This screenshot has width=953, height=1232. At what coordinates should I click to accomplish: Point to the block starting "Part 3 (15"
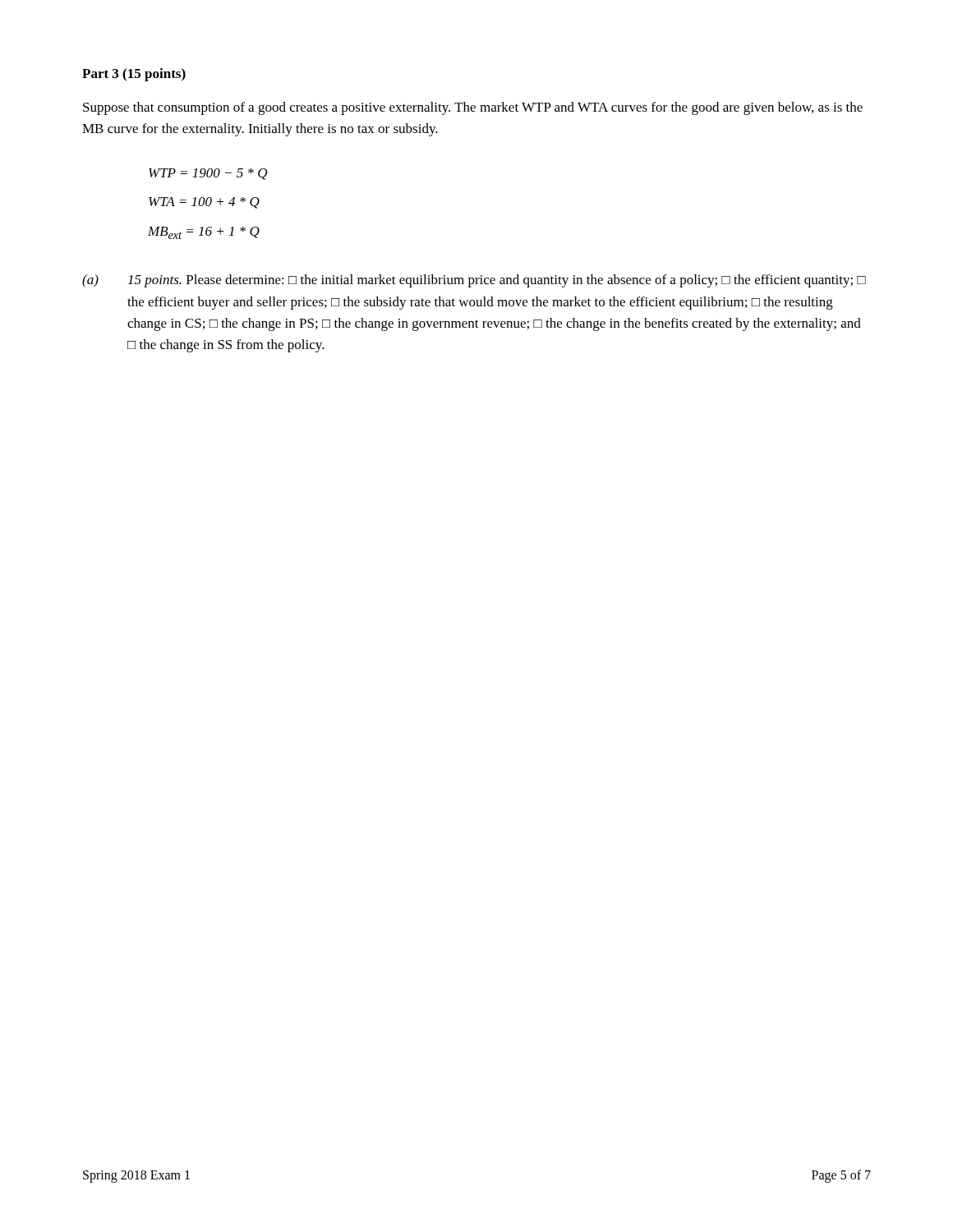(134, 73)
